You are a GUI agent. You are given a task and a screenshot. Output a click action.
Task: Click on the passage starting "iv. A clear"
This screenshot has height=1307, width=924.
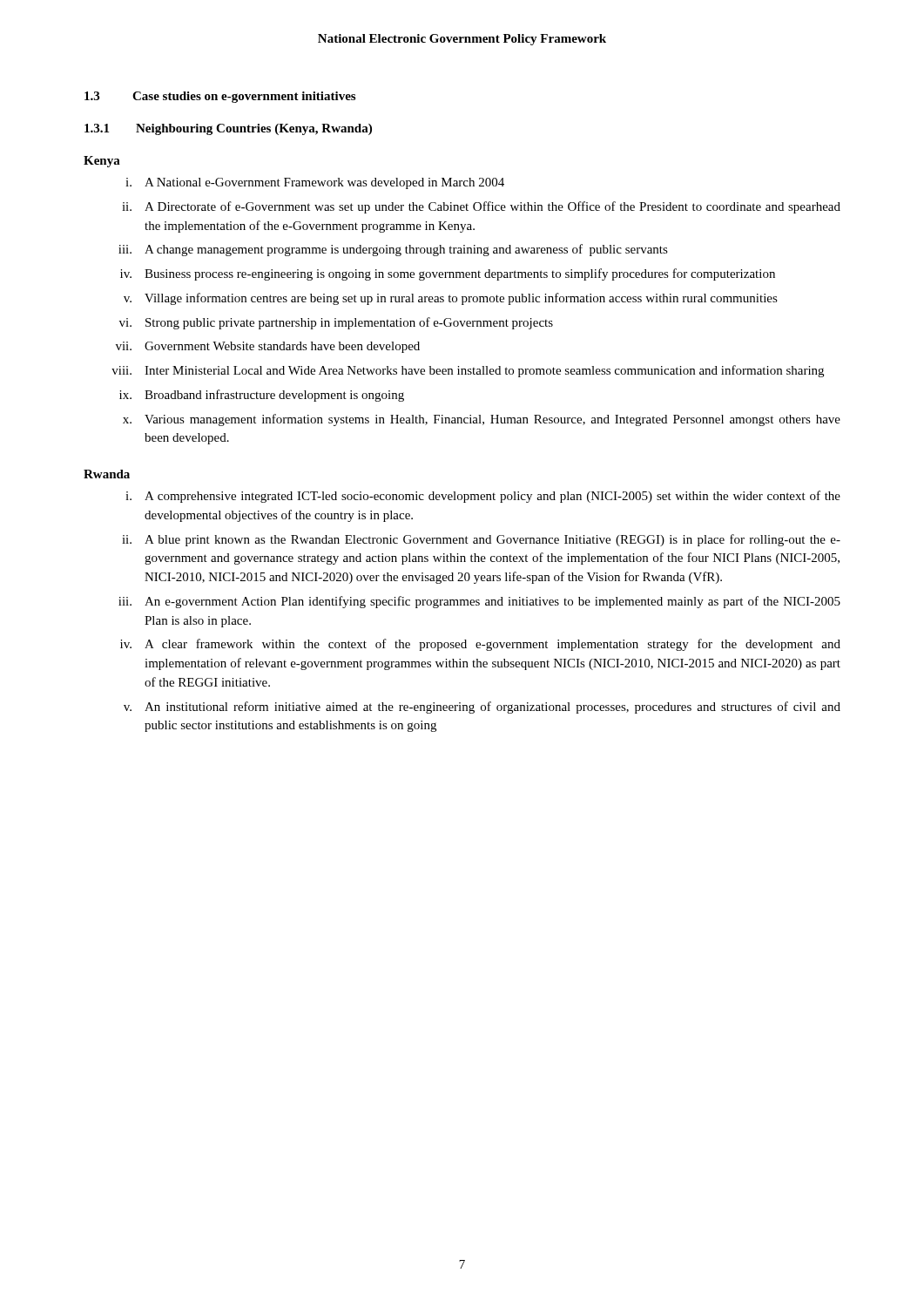click(462, 664)
